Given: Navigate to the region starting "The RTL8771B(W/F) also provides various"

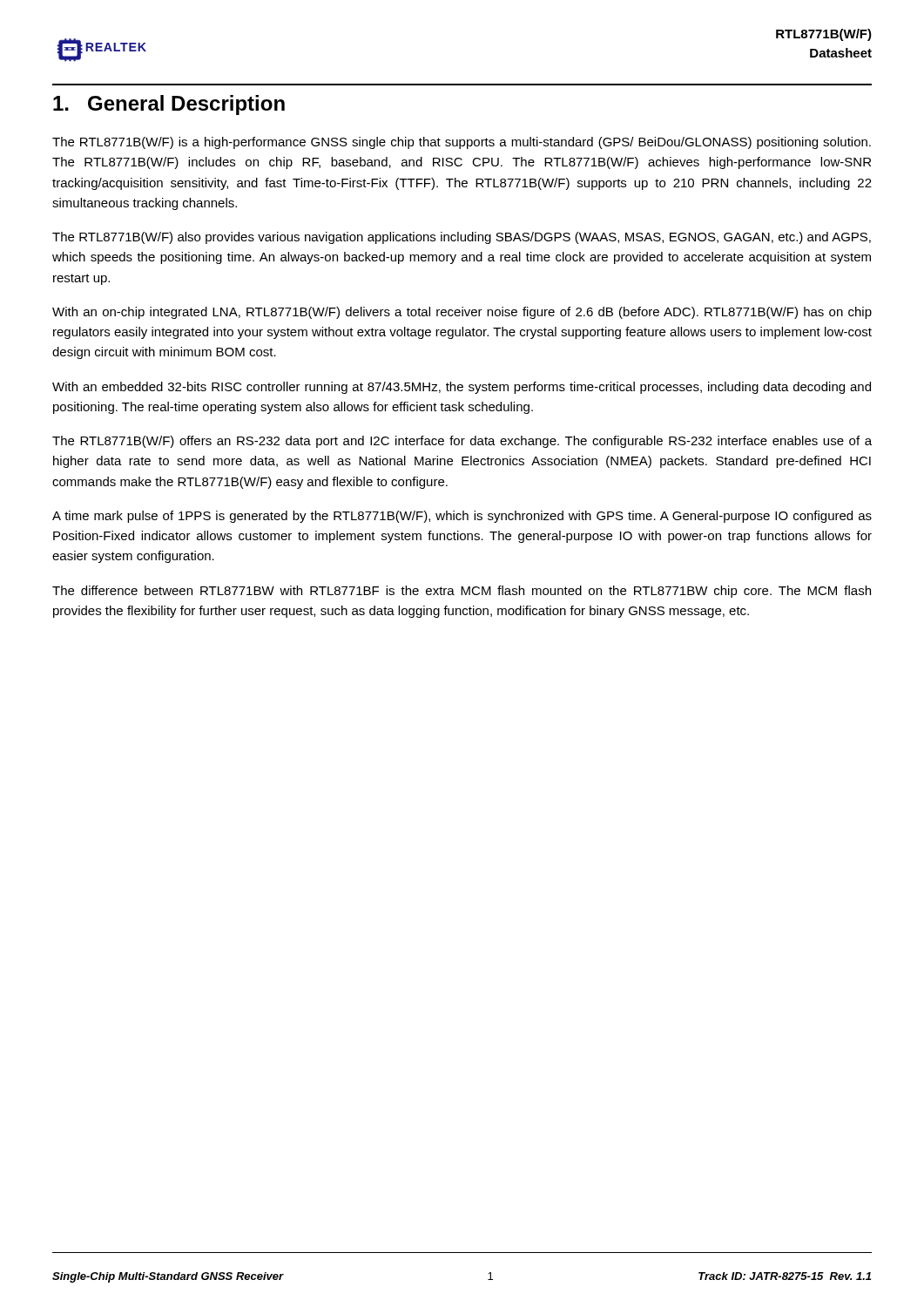Looking at the screenshot, I should [x=462, y=257].
